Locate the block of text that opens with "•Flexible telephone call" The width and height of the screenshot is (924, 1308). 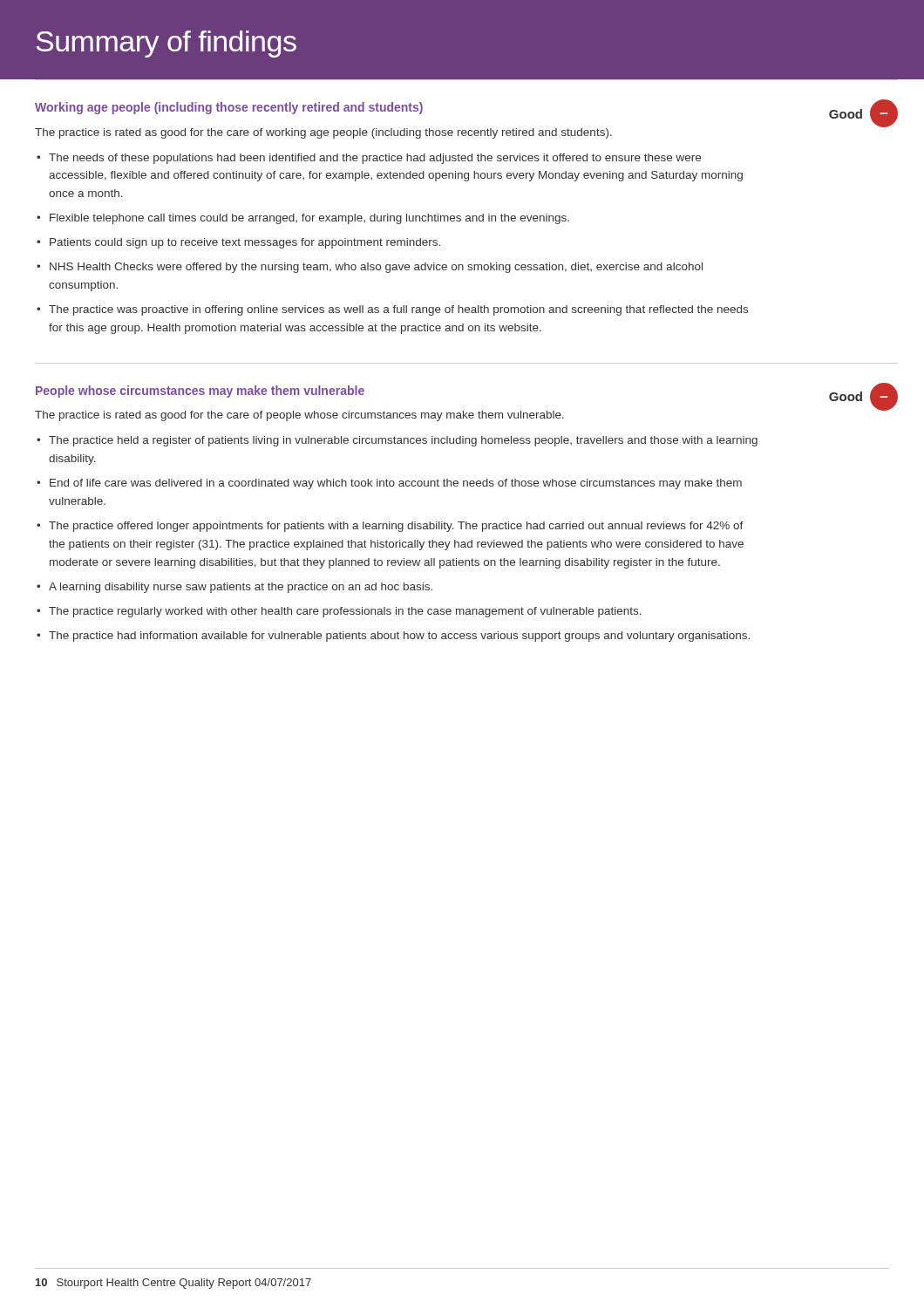tap(303, 219)
